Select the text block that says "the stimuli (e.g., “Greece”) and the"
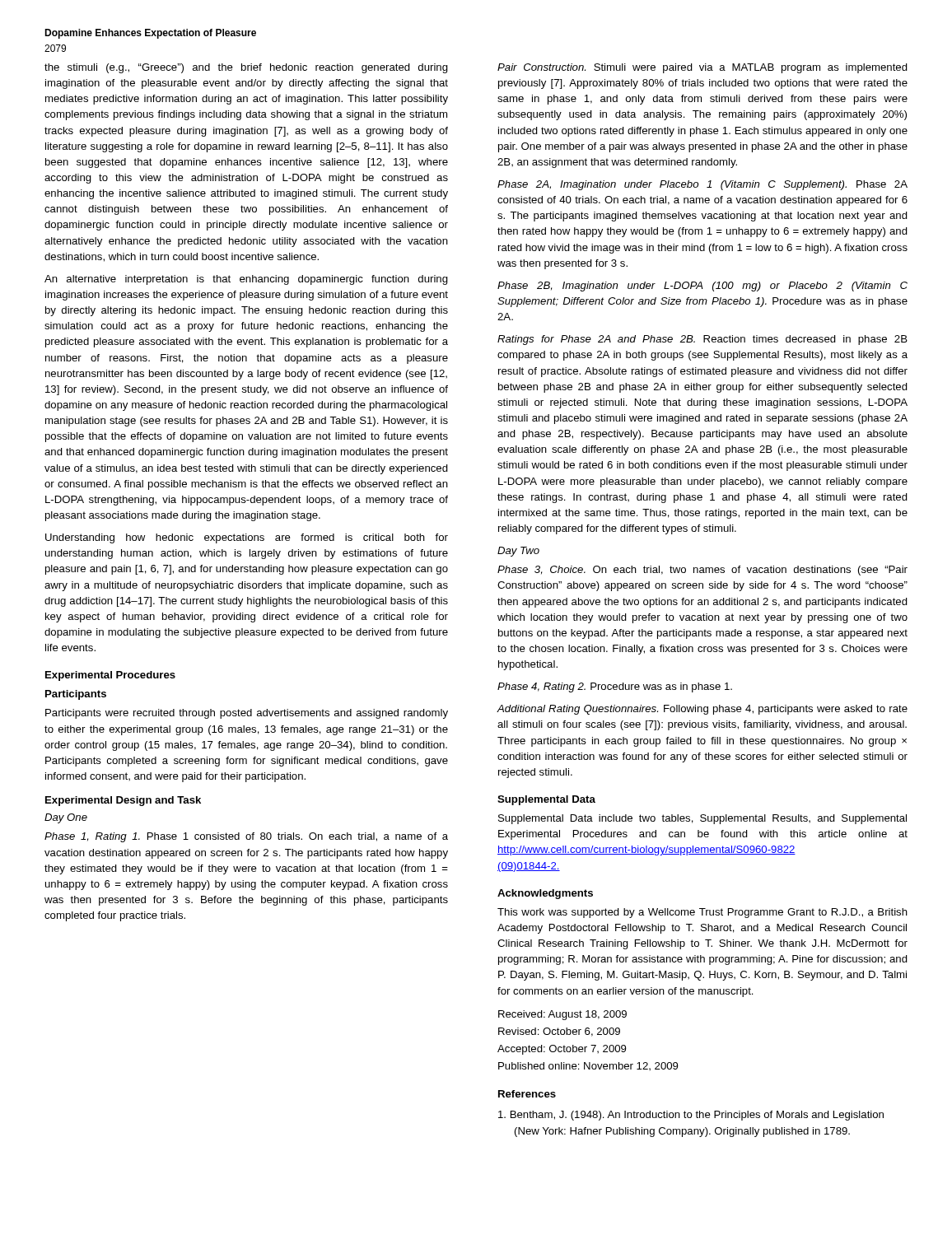 tap(246, 162)
